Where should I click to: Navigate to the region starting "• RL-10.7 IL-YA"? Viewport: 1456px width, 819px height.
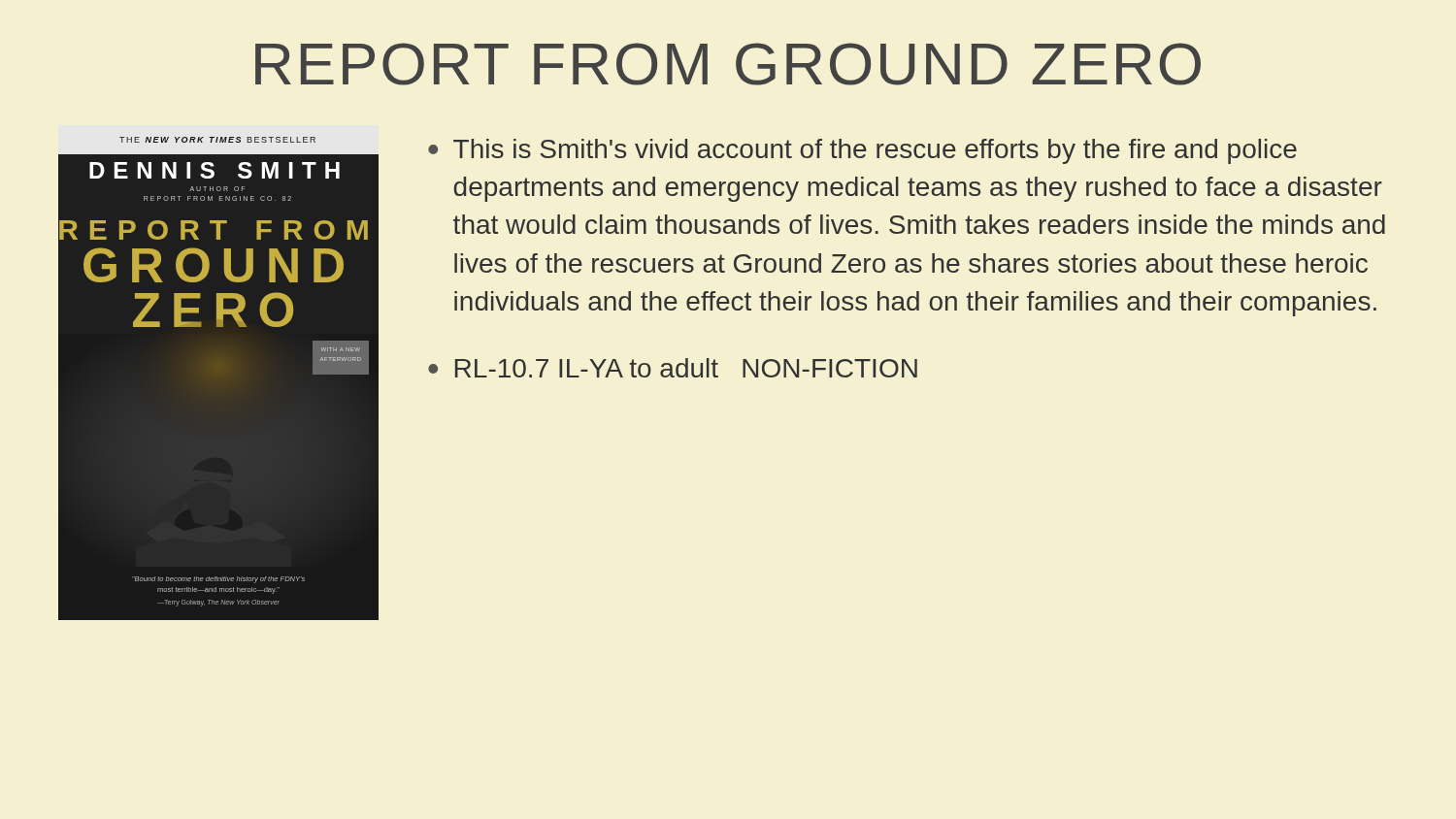point(673,368)
